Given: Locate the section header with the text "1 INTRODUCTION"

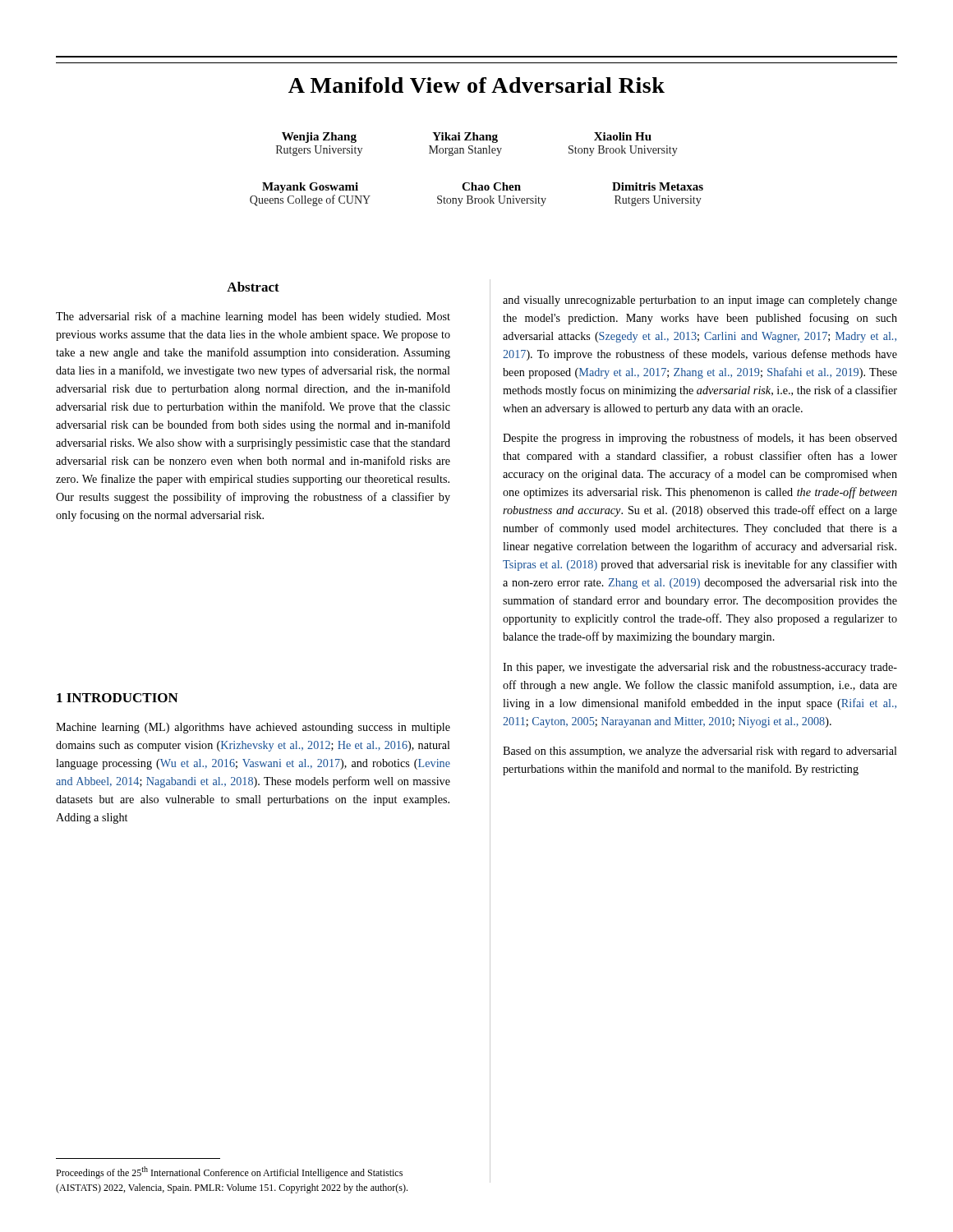Looking at the screenshot, I should pyautogui.click(x=117, y=698).
